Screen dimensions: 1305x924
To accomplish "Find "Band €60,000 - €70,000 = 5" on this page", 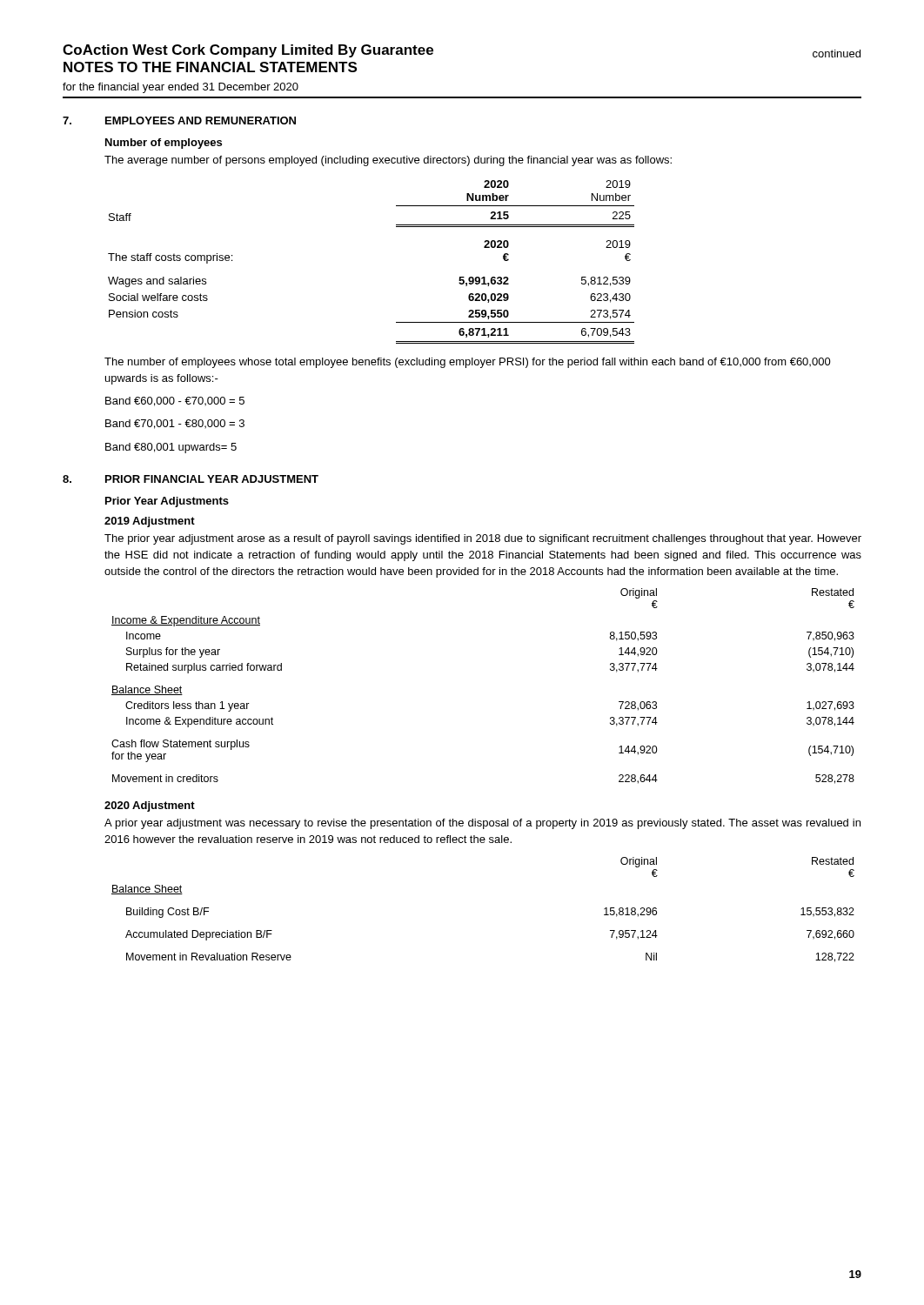I will [175, 400].
